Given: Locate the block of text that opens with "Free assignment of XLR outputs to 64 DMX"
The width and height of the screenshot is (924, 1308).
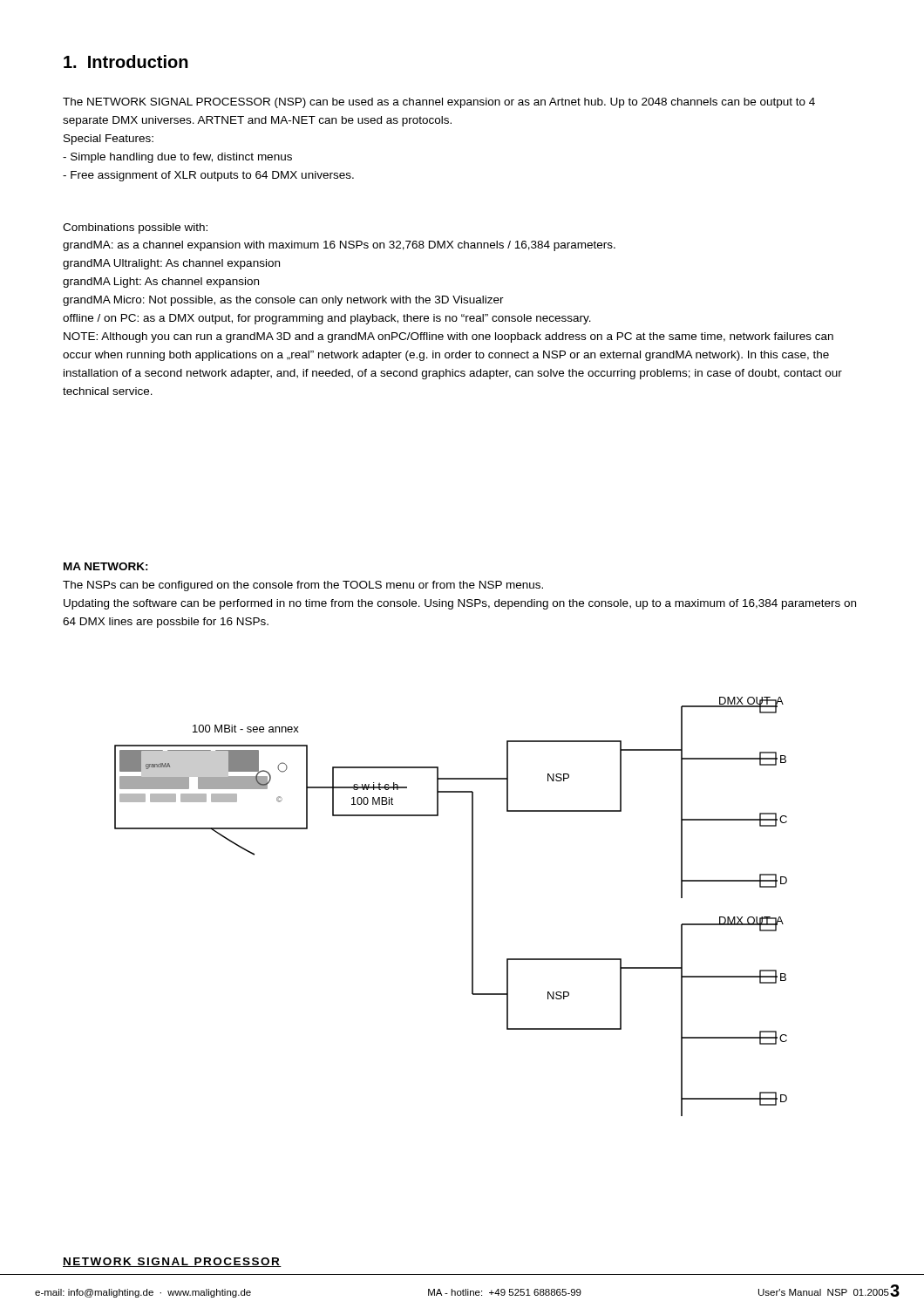Looking at the screenshot, I should pos(209,175).
